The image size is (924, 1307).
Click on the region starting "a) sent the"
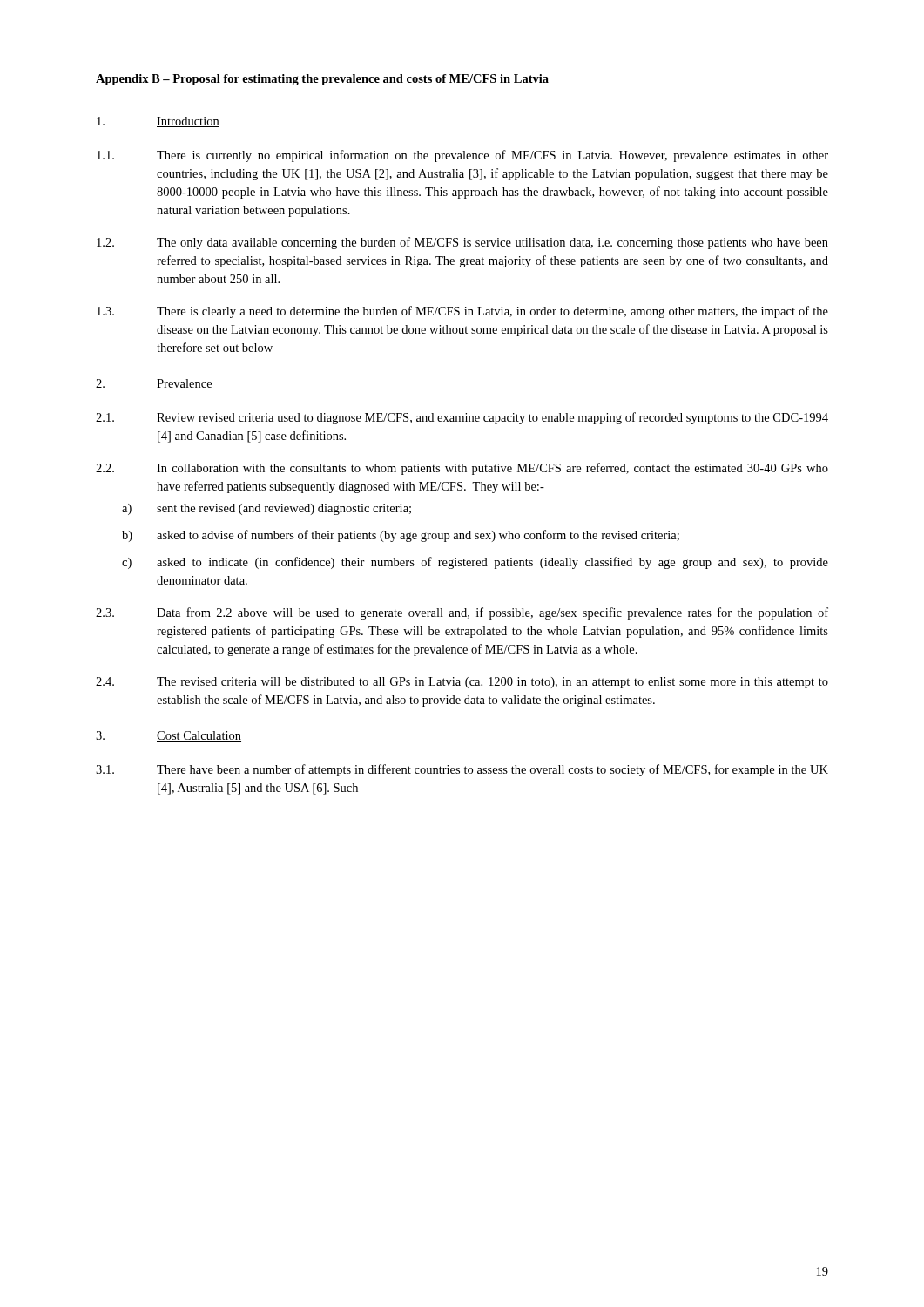pos(267,509)
